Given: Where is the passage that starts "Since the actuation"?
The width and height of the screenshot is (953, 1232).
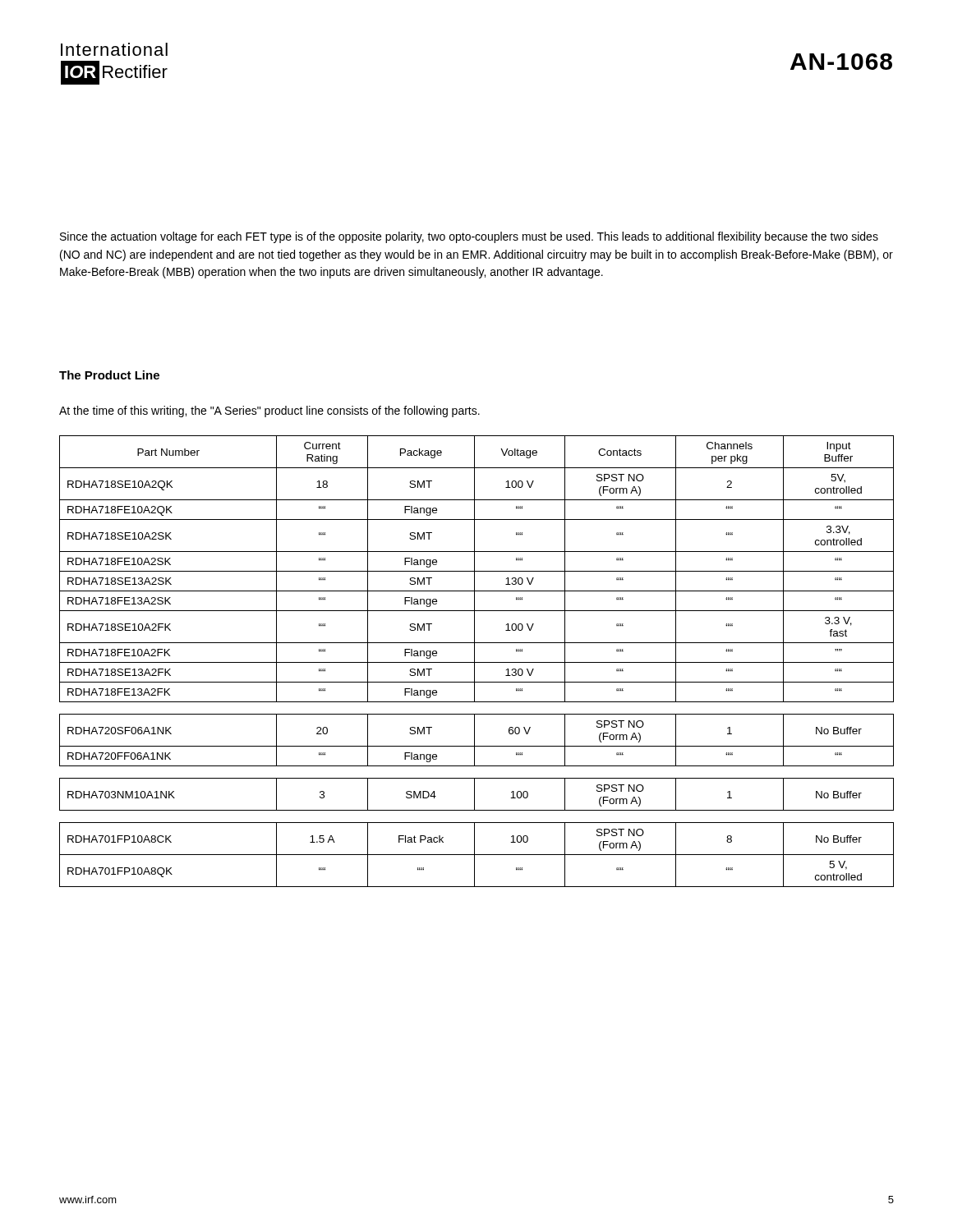Looking at the screenshot, I should [476, 254].
